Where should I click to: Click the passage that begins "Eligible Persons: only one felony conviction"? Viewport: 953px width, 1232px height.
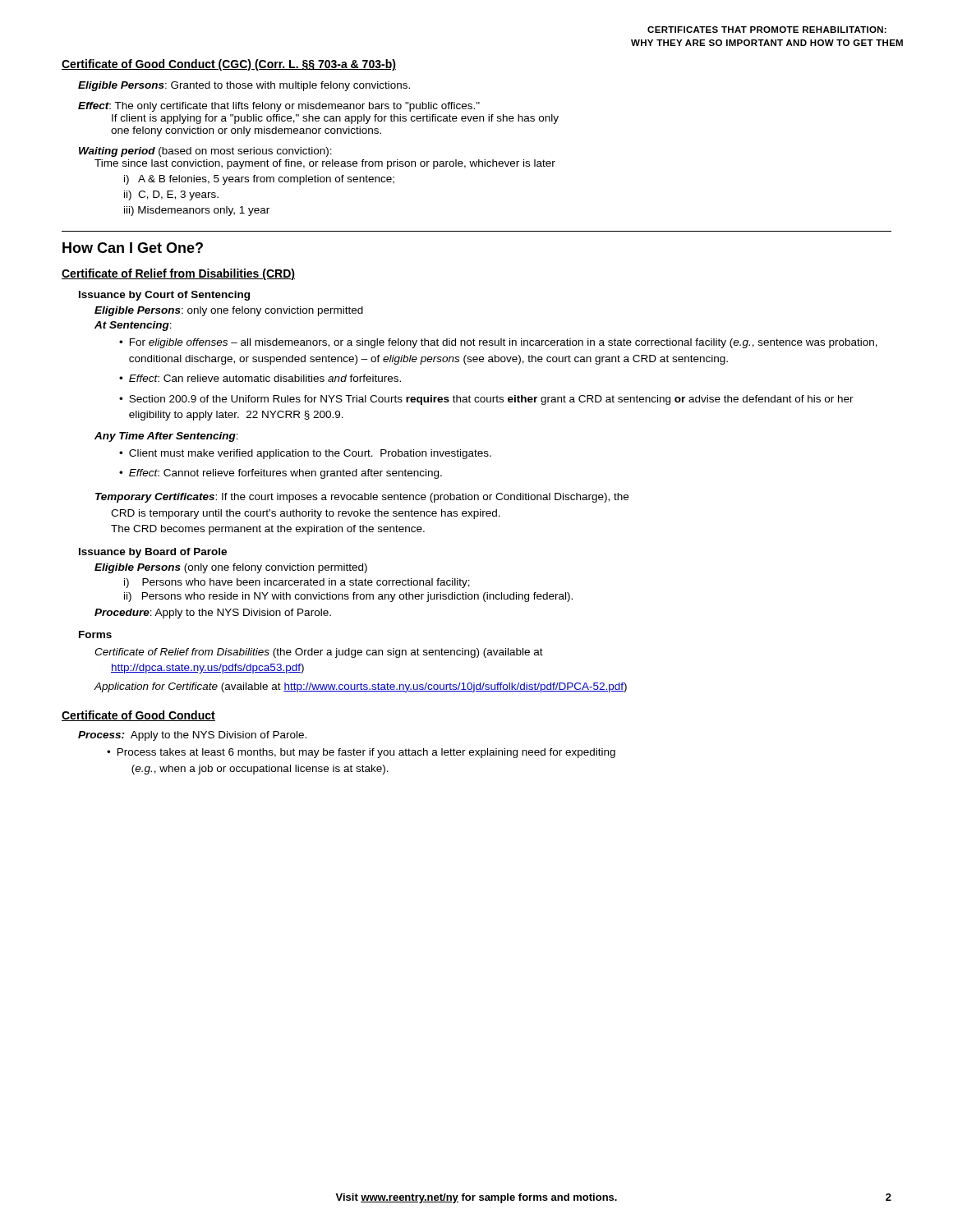point(229,310)
